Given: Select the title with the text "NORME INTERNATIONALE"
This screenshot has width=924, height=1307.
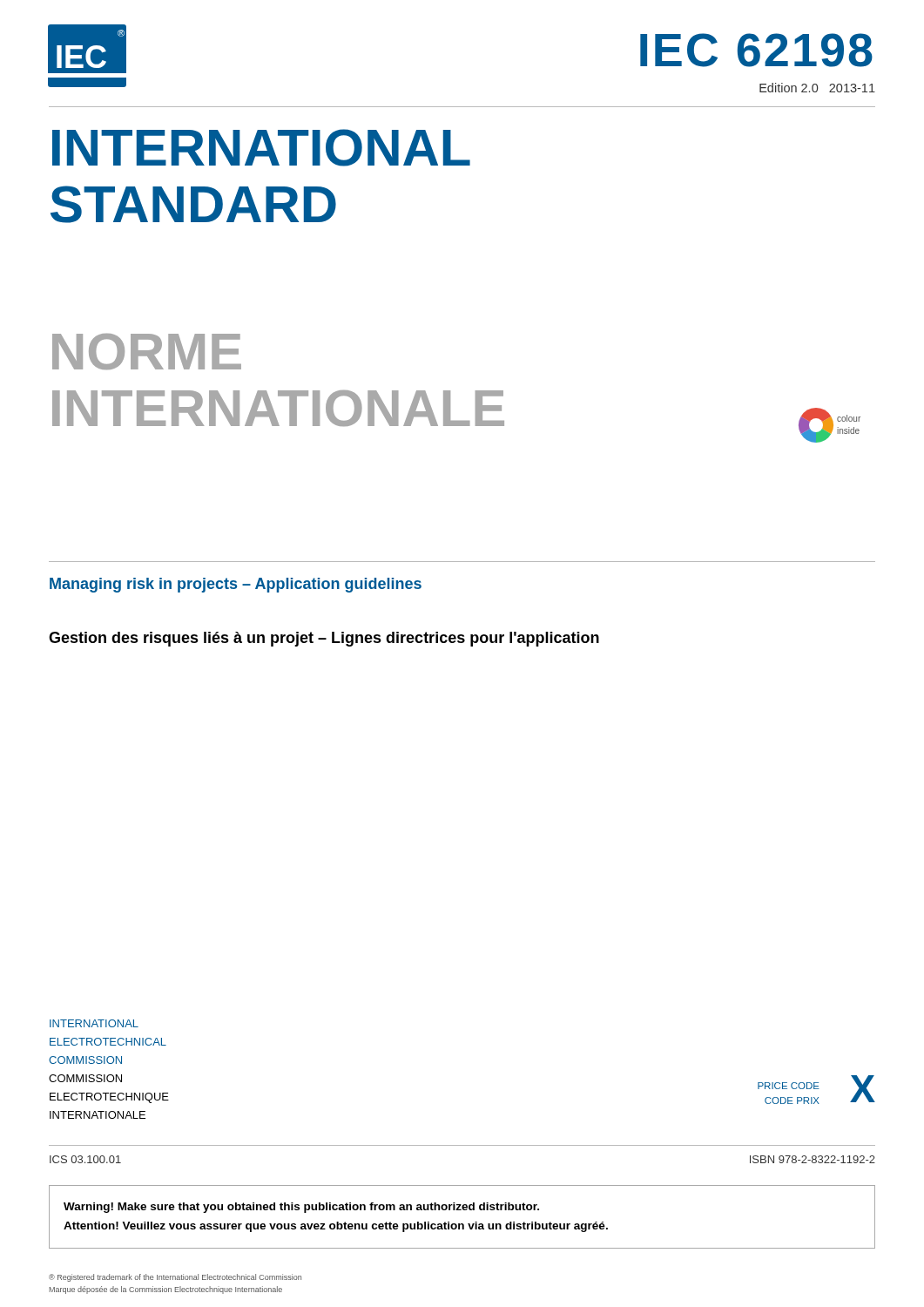Looking at the screenshot, I should [x=278, y=381].
